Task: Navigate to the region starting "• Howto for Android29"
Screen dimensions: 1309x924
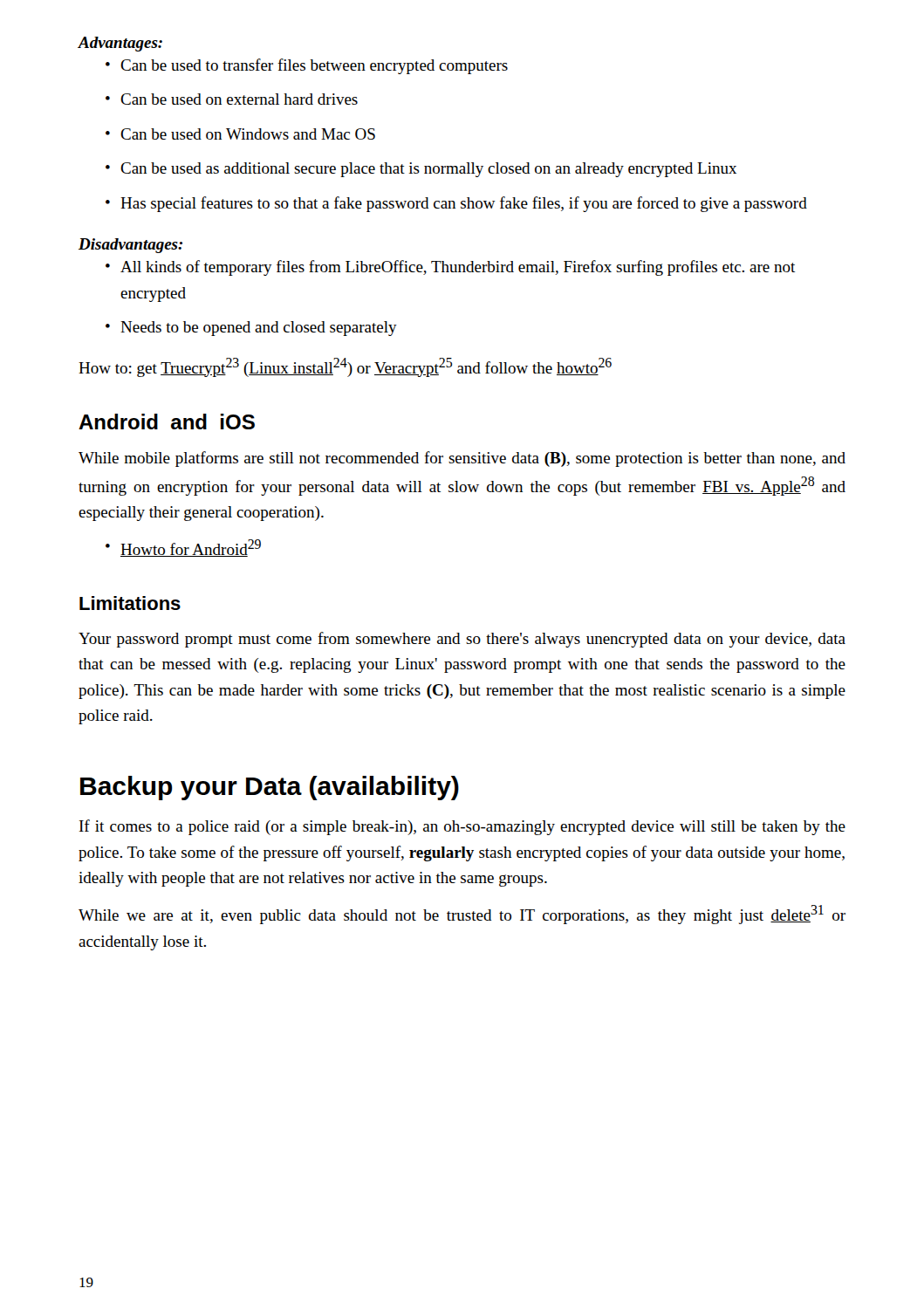Action: pyautogui.click(x=183, y=548)
